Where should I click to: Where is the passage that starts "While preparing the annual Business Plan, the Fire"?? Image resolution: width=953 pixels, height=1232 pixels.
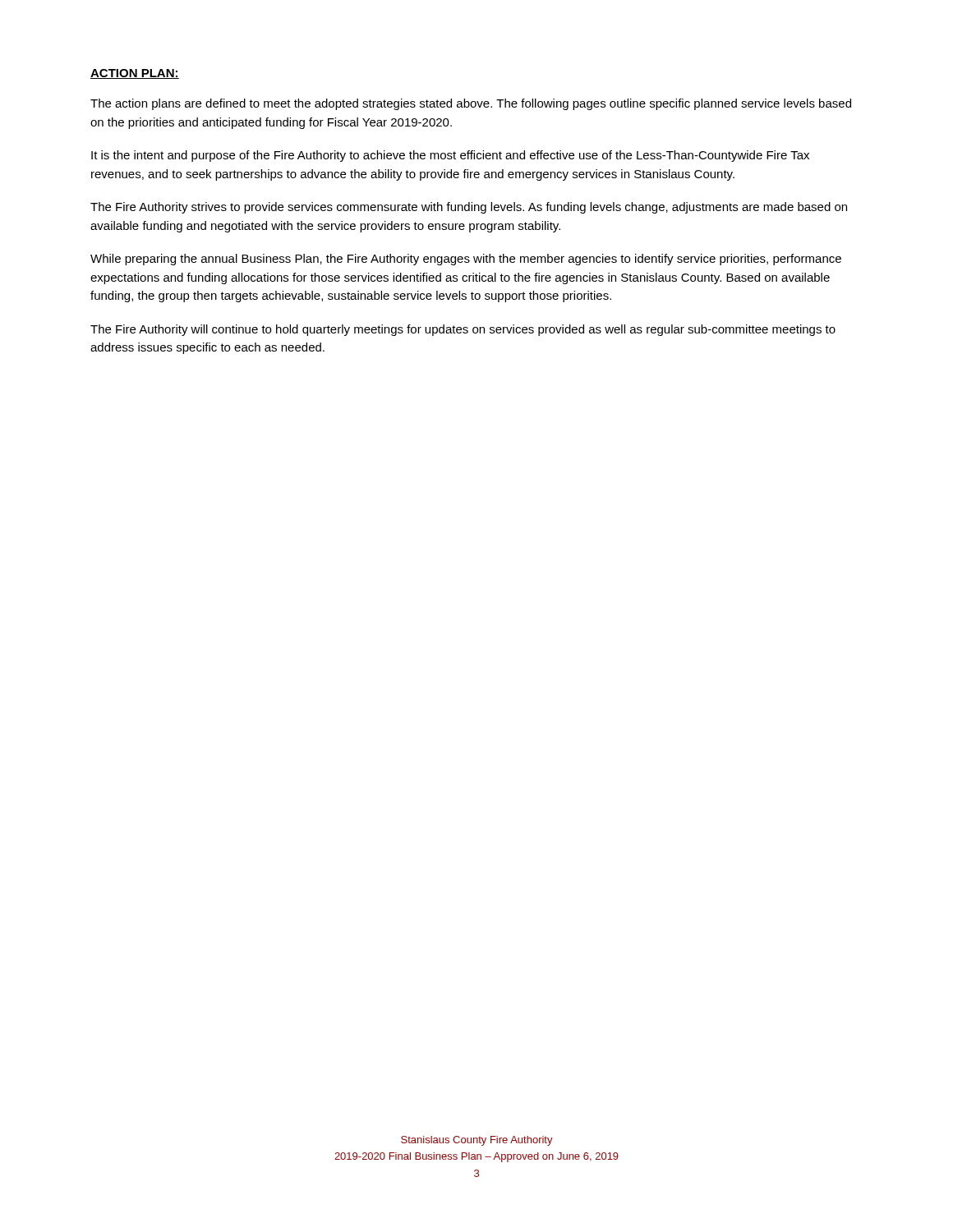(466, 277)
